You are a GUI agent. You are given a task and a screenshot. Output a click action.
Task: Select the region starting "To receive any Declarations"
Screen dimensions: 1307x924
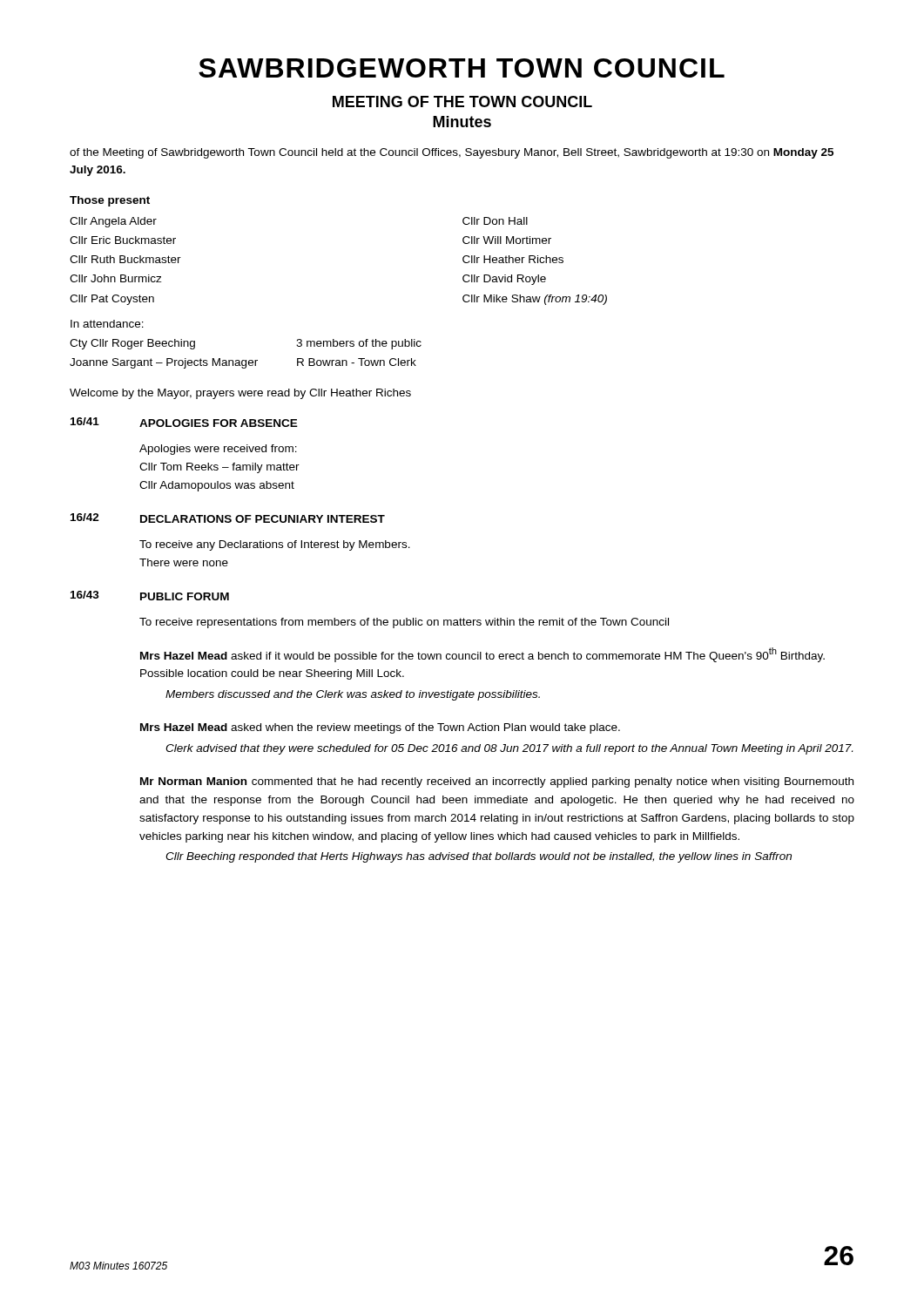pos(275,545)
